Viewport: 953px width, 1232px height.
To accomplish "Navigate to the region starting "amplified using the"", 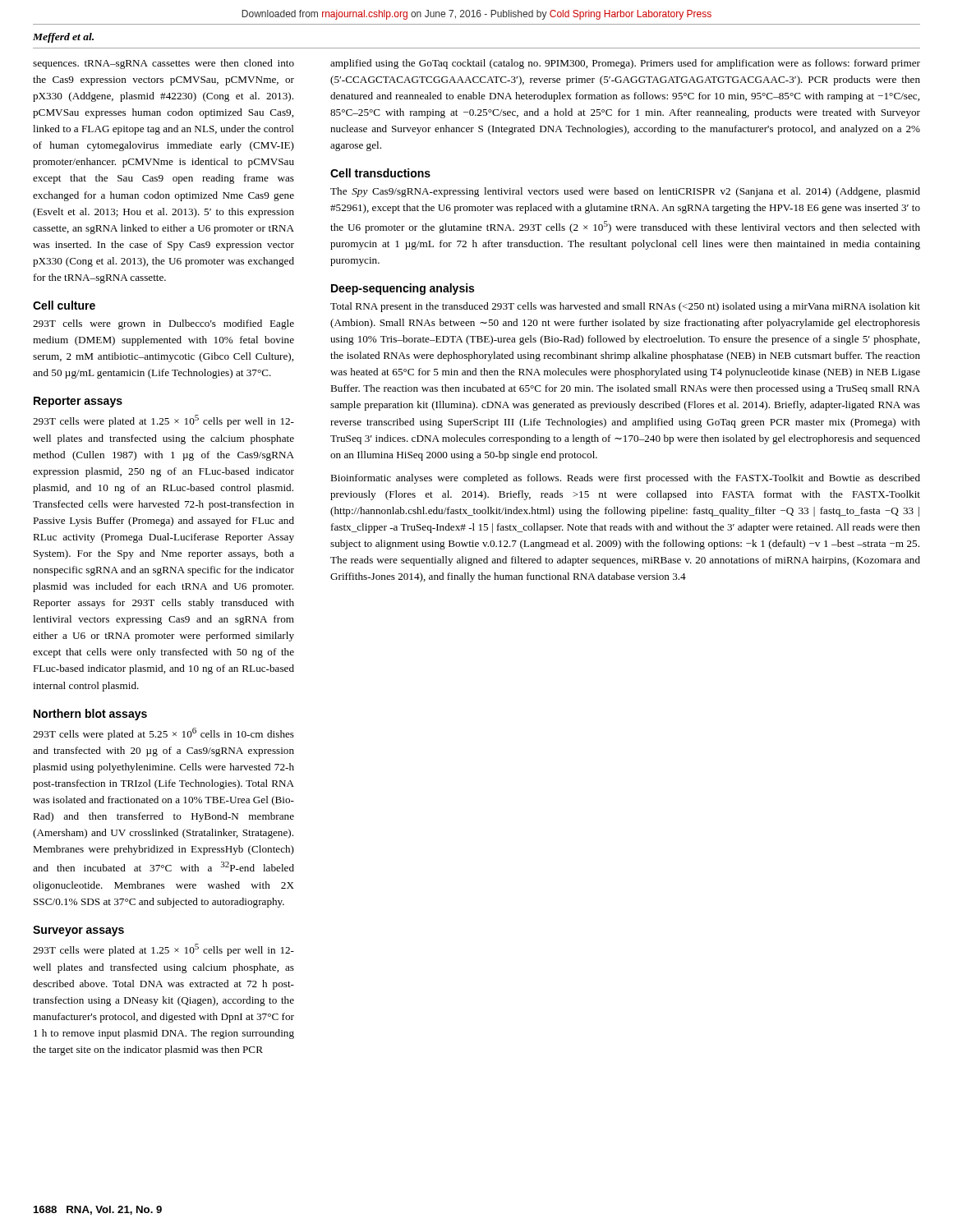I will click(625, 104).
